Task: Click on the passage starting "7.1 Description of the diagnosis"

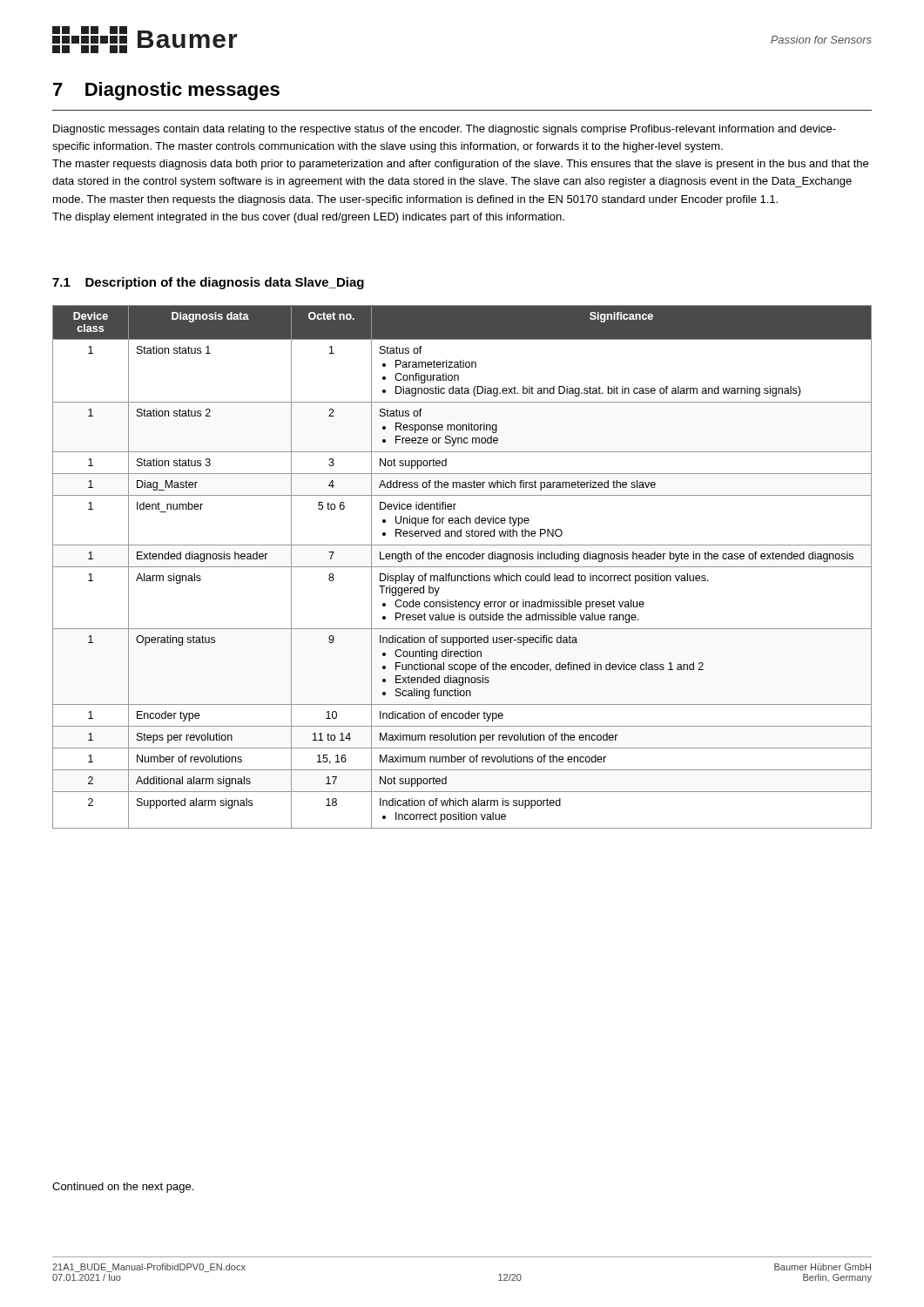Action: pyautogui.click(x=208, y=282)
